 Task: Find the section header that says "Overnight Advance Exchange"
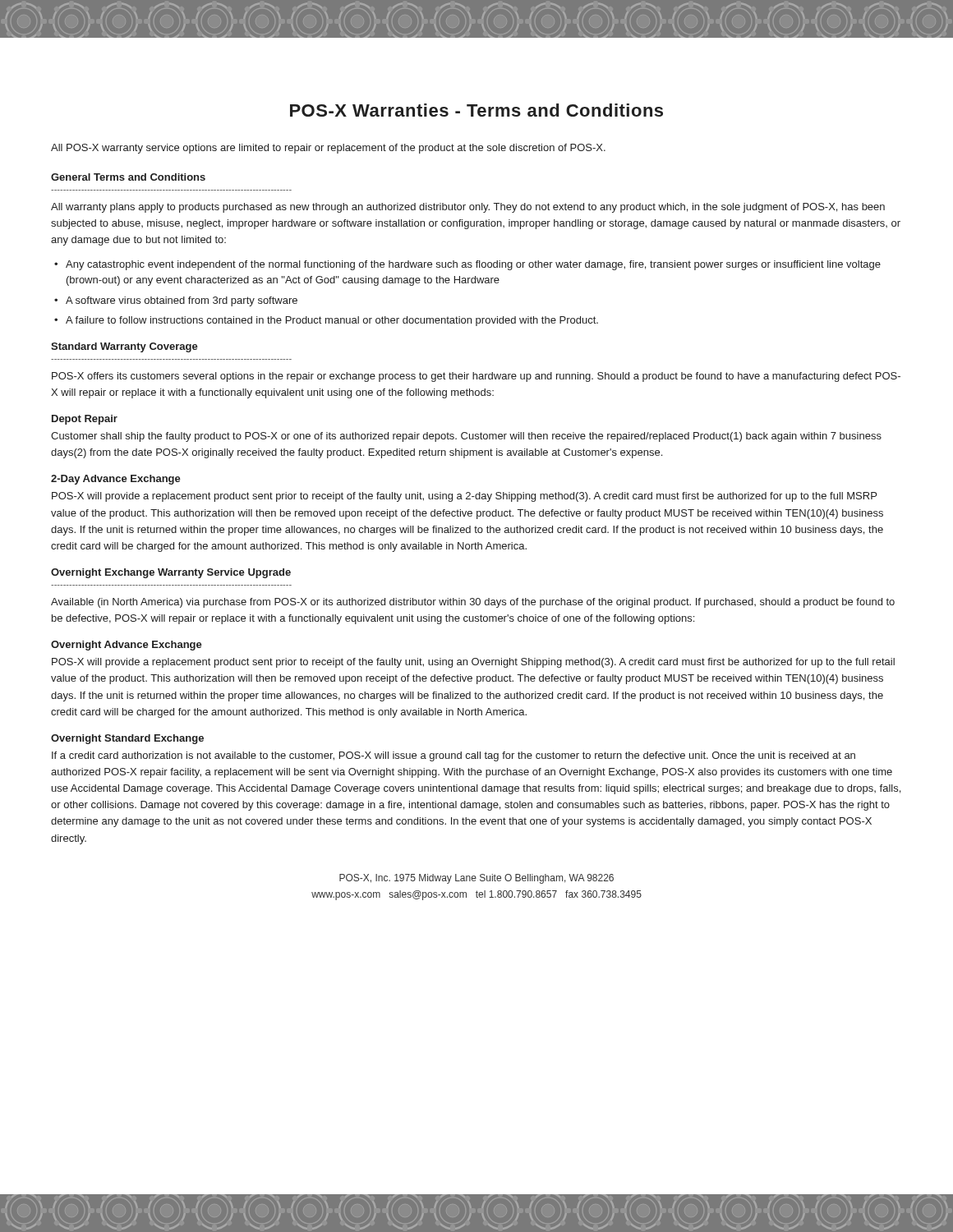[x=126, y=645]
